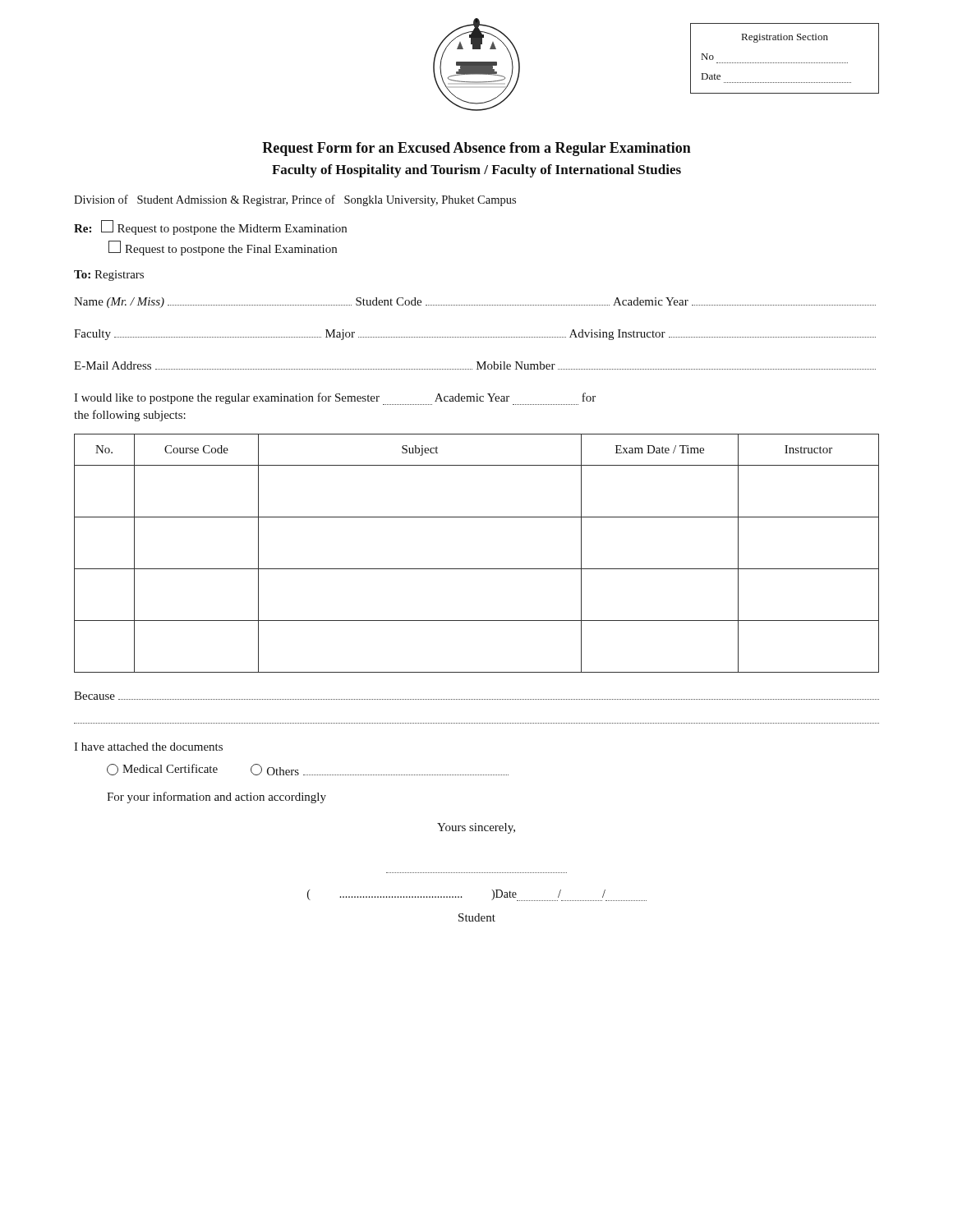The width and height of the screenshot is (953, 1232).
Task: Find the table that mentions "Registration Section No Date"
Action: coord(785,58)
